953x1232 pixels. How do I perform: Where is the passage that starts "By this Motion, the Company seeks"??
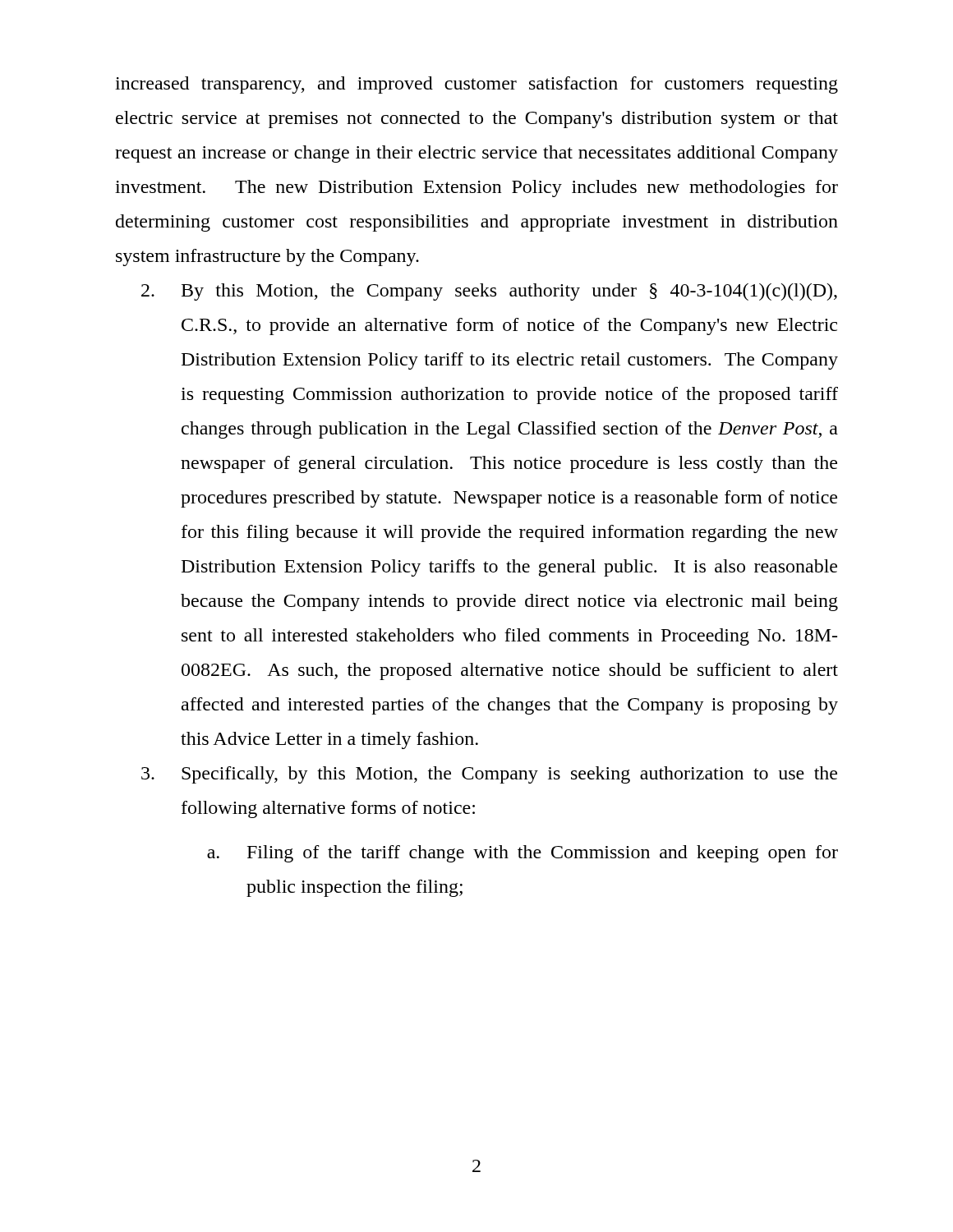(476, 514)
